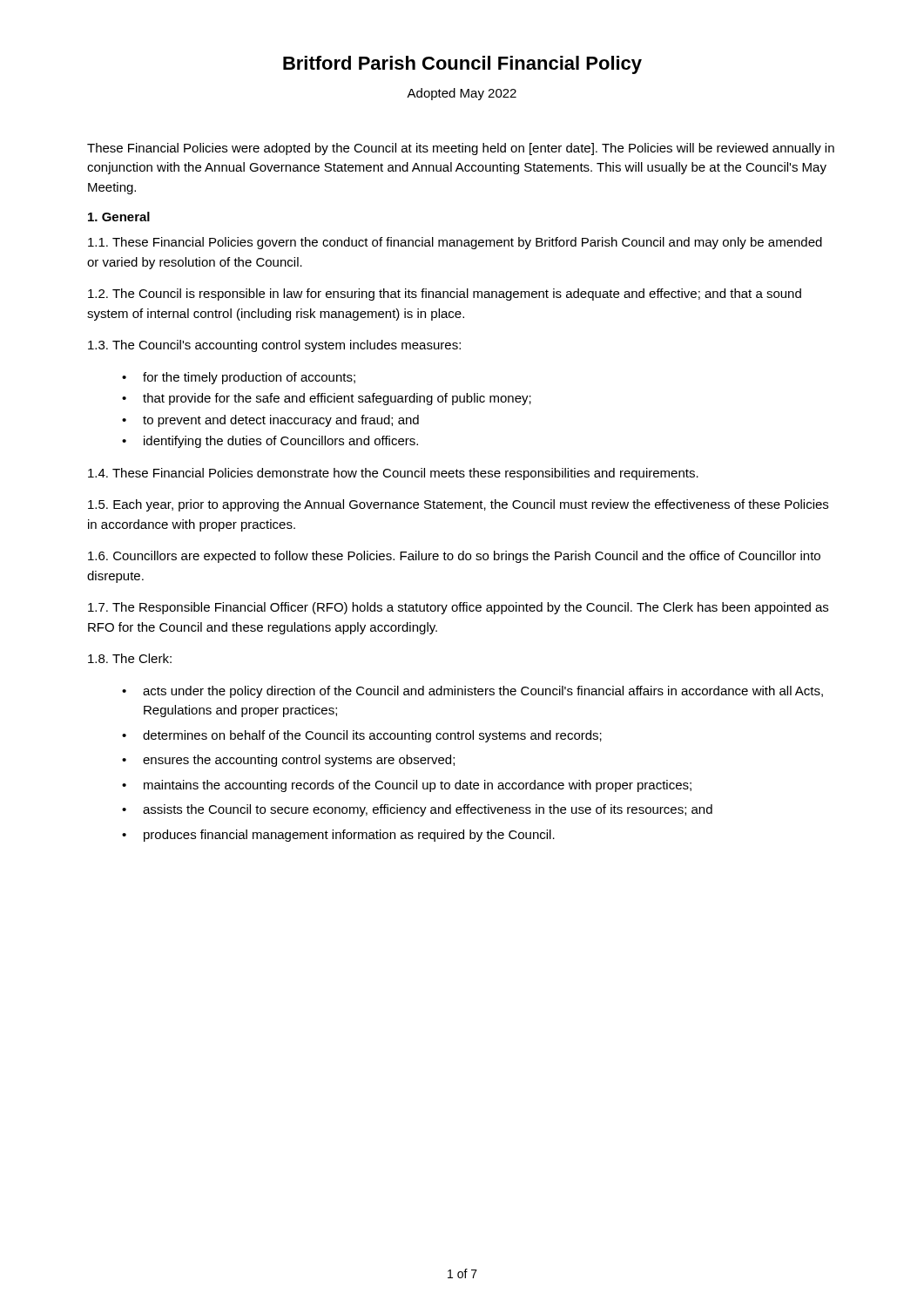Image resolution: width=924 pixels, height=1307 pixels.
Task: Select the passage starting "•identifying the duties of Councillors and officers."
Action: (x=271, y=441)
